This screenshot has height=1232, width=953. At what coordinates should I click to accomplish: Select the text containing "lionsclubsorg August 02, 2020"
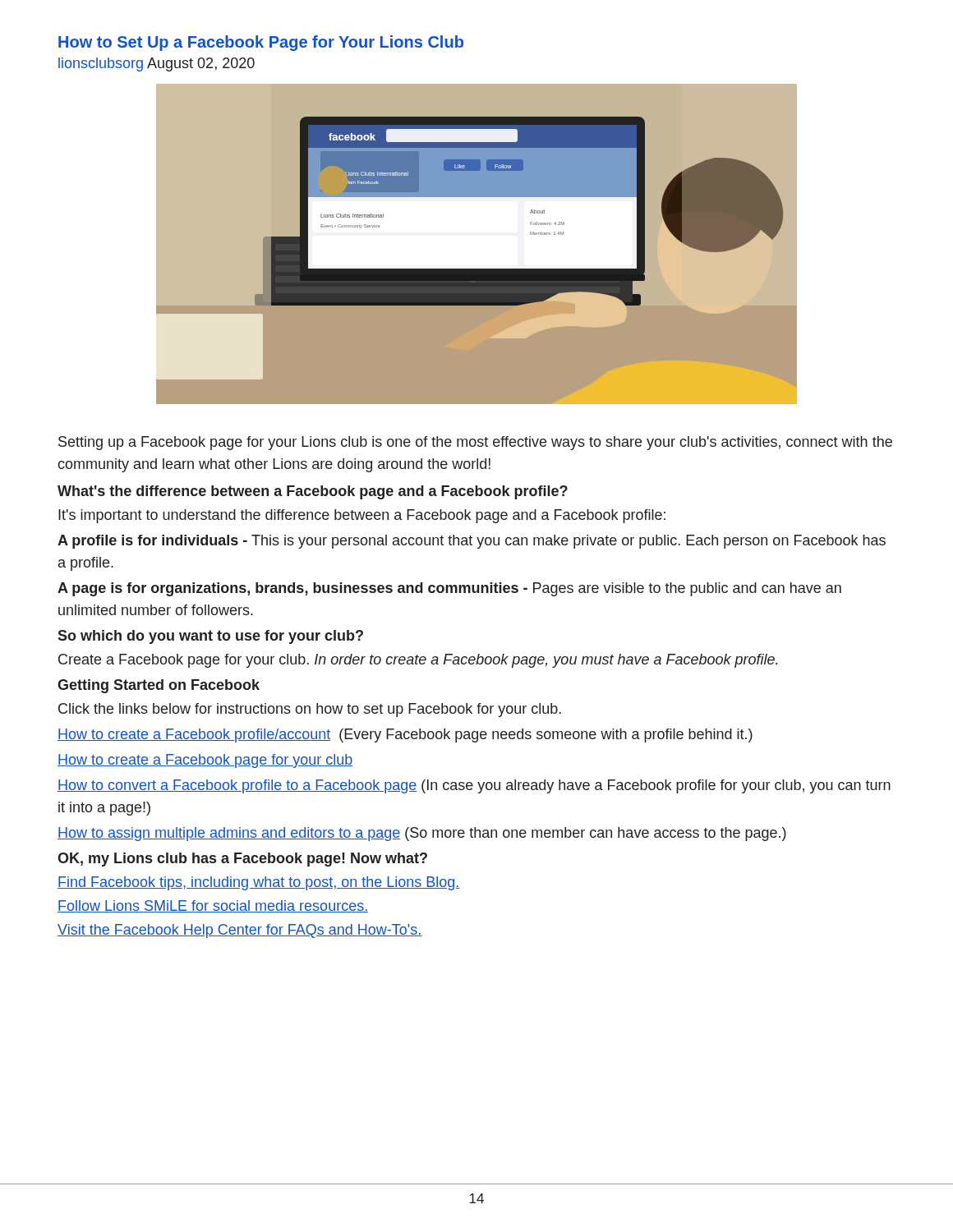click(156, 63)
